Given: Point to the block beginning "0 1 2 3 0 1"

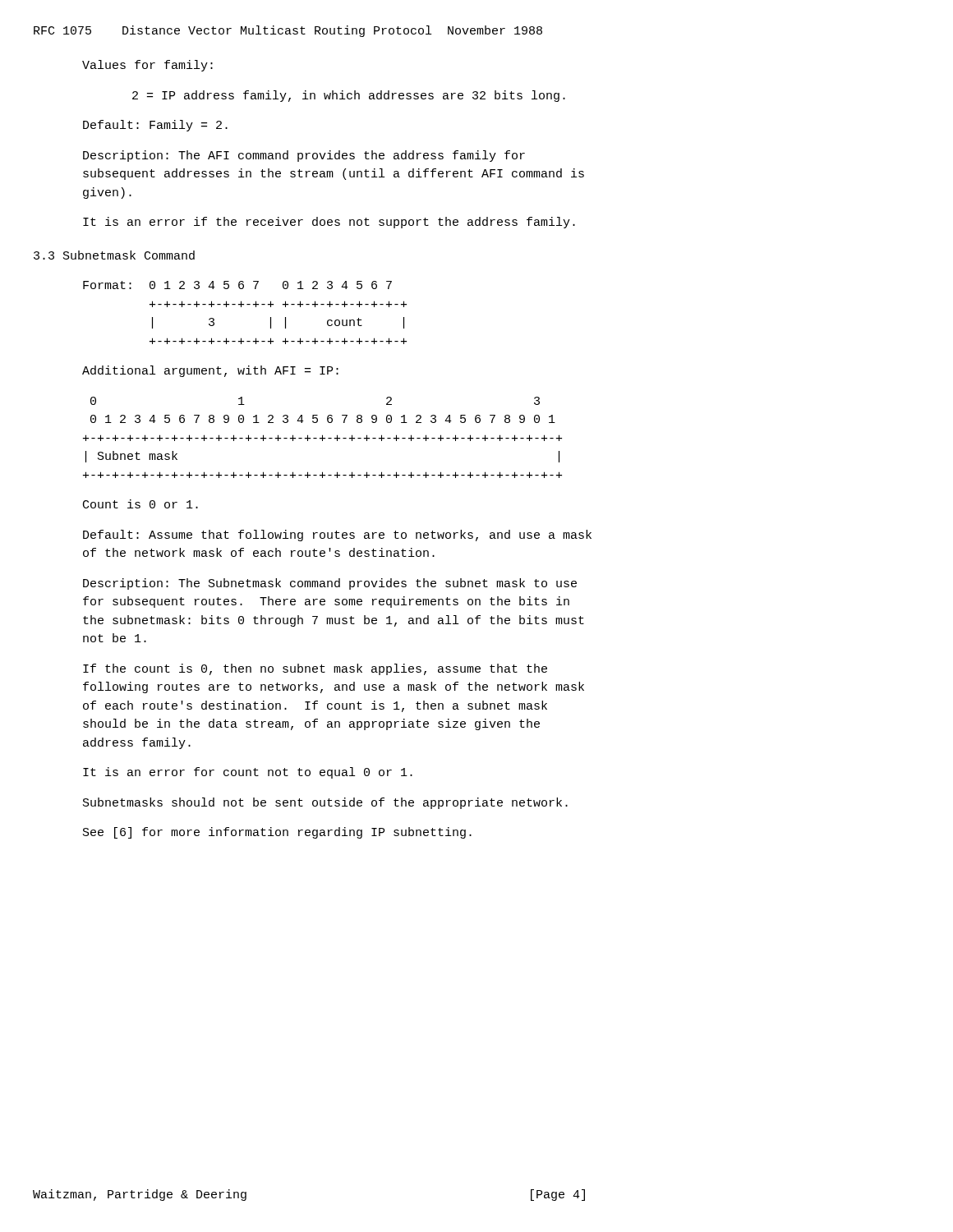Looking at the screenshot, I should 501,439.
